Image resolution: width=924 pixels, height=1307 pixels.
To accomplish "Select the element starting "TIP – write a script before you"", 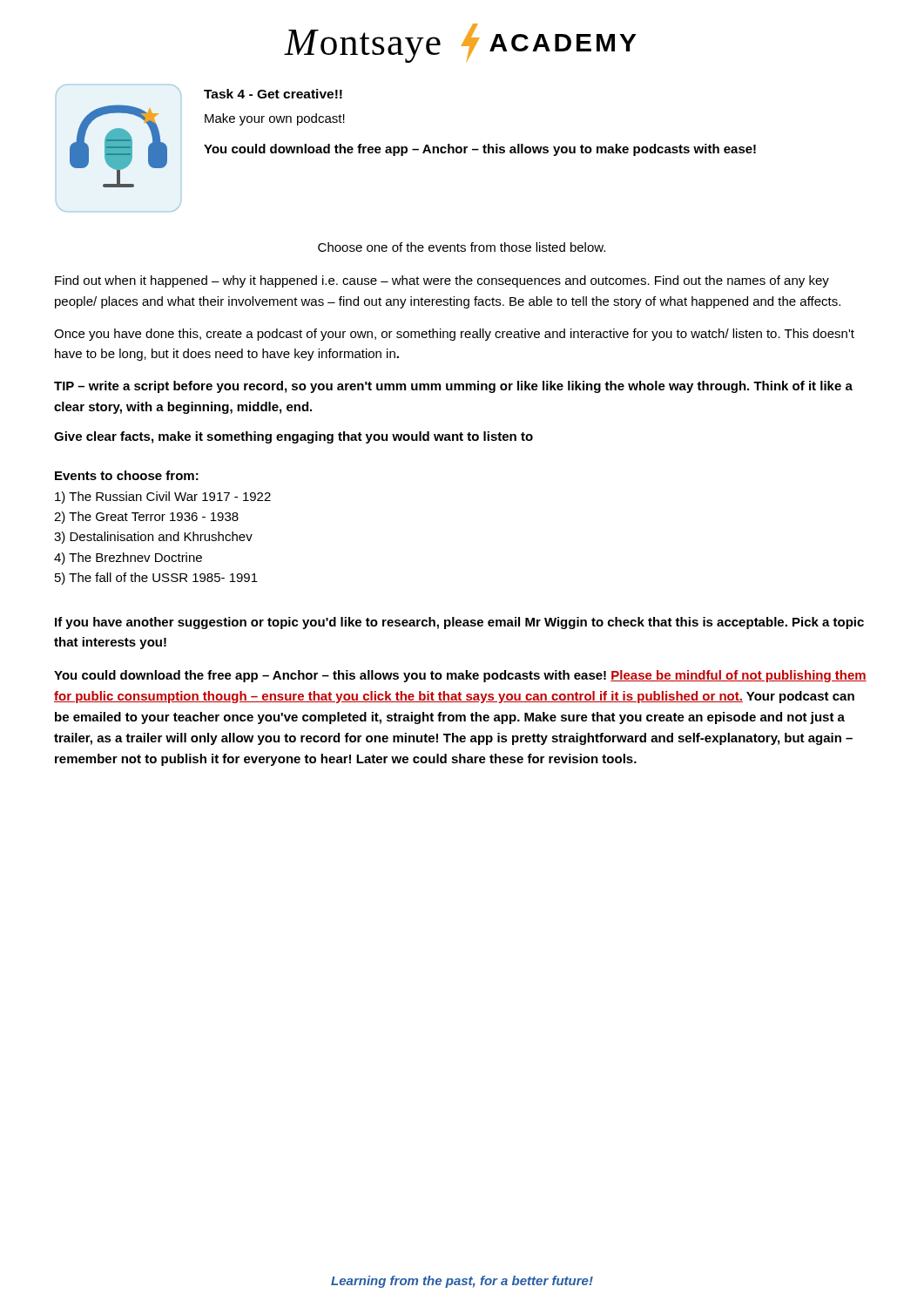I will pos(453,396).
